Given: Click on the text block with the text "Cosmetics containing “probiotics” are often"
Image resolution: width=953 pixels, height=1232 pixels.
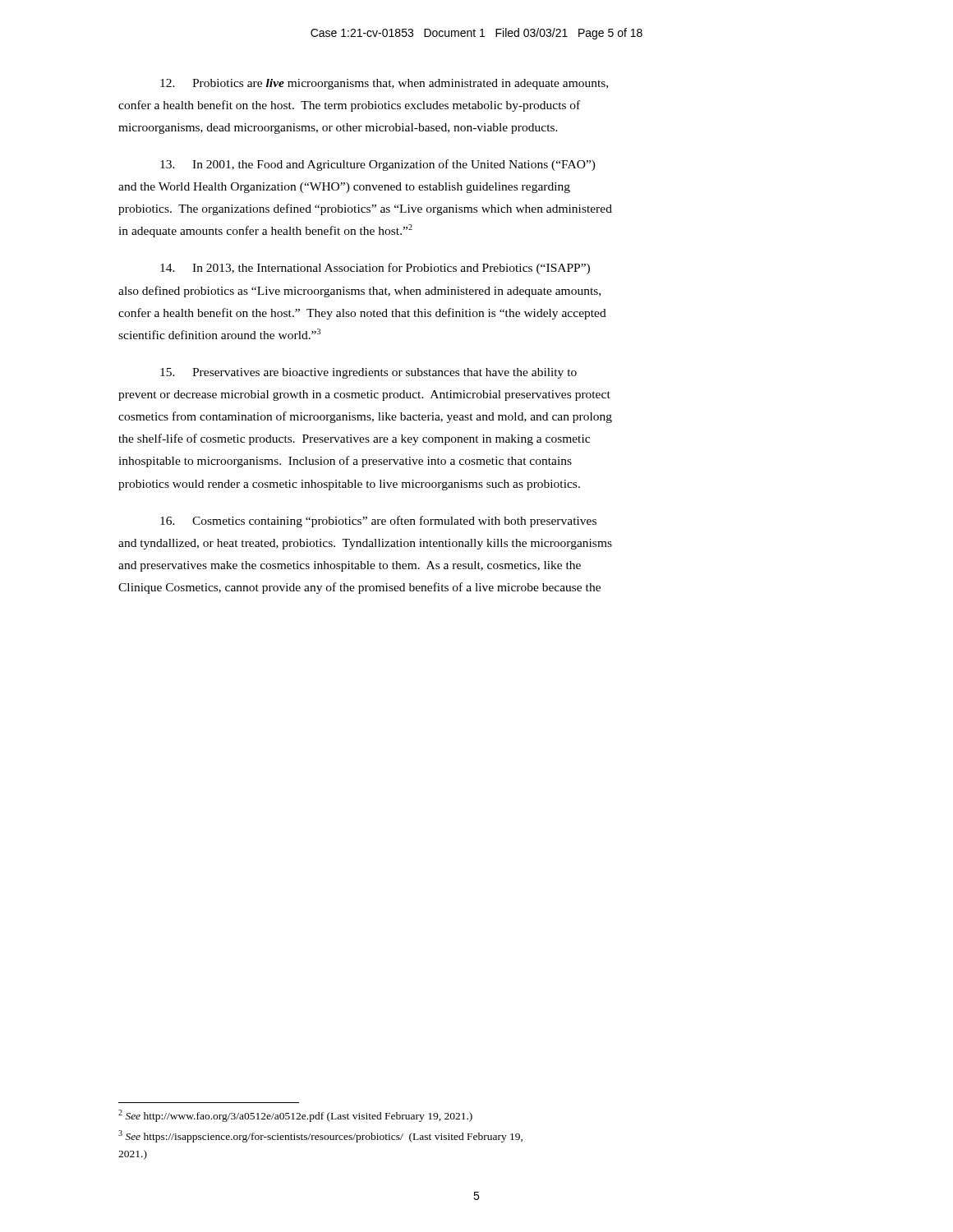Looking at the screenshot, I should point(486,553).
